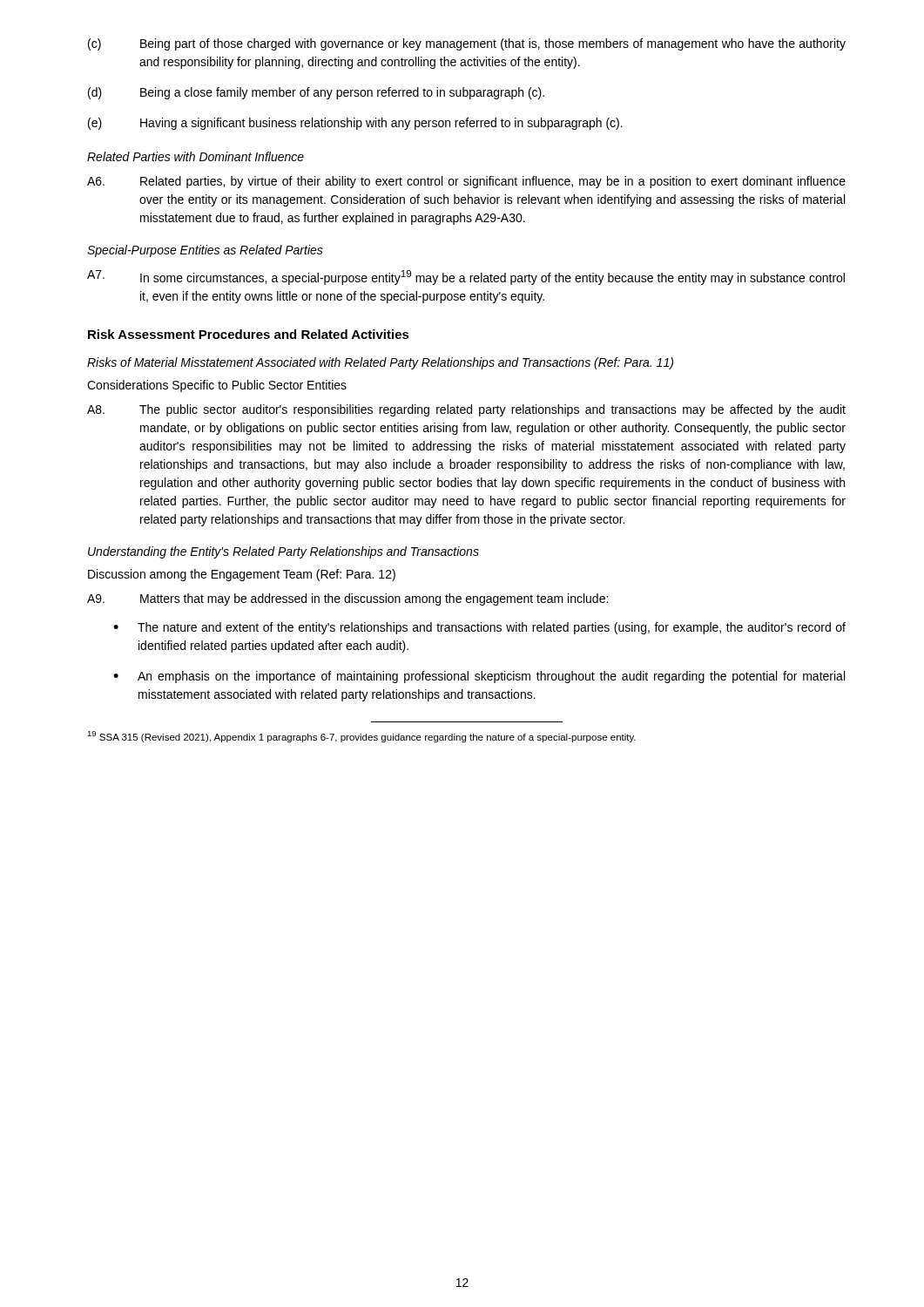
Task: Locate the block of text that opens with "19 SSA 315 (Revised 2021), Appendix 1 paragraphs"
Action: (362, 735)
